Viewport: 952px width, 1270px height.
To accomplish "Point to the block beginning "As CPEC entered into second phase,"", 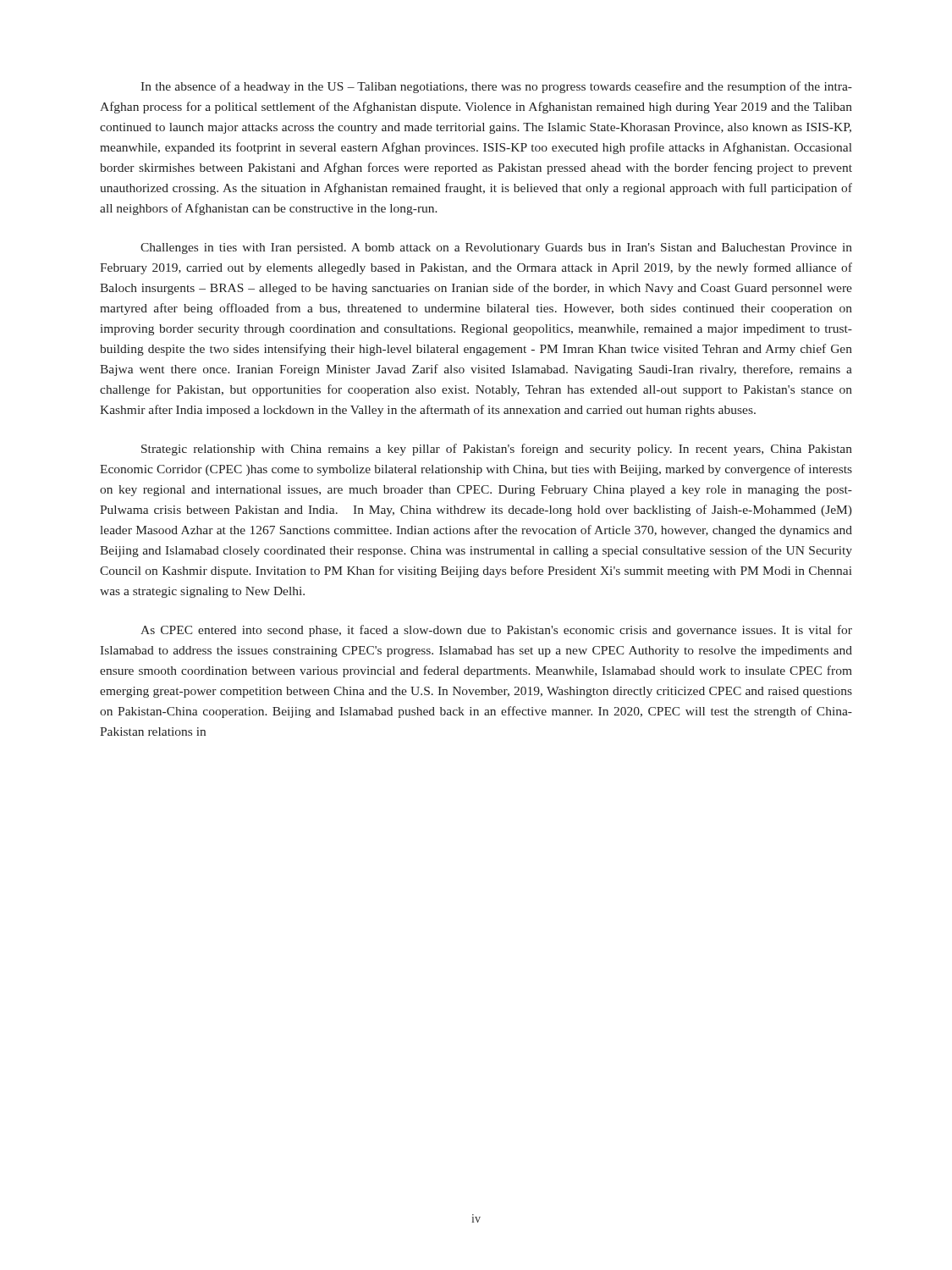I will pyautogui.click(x=476, y=681).
